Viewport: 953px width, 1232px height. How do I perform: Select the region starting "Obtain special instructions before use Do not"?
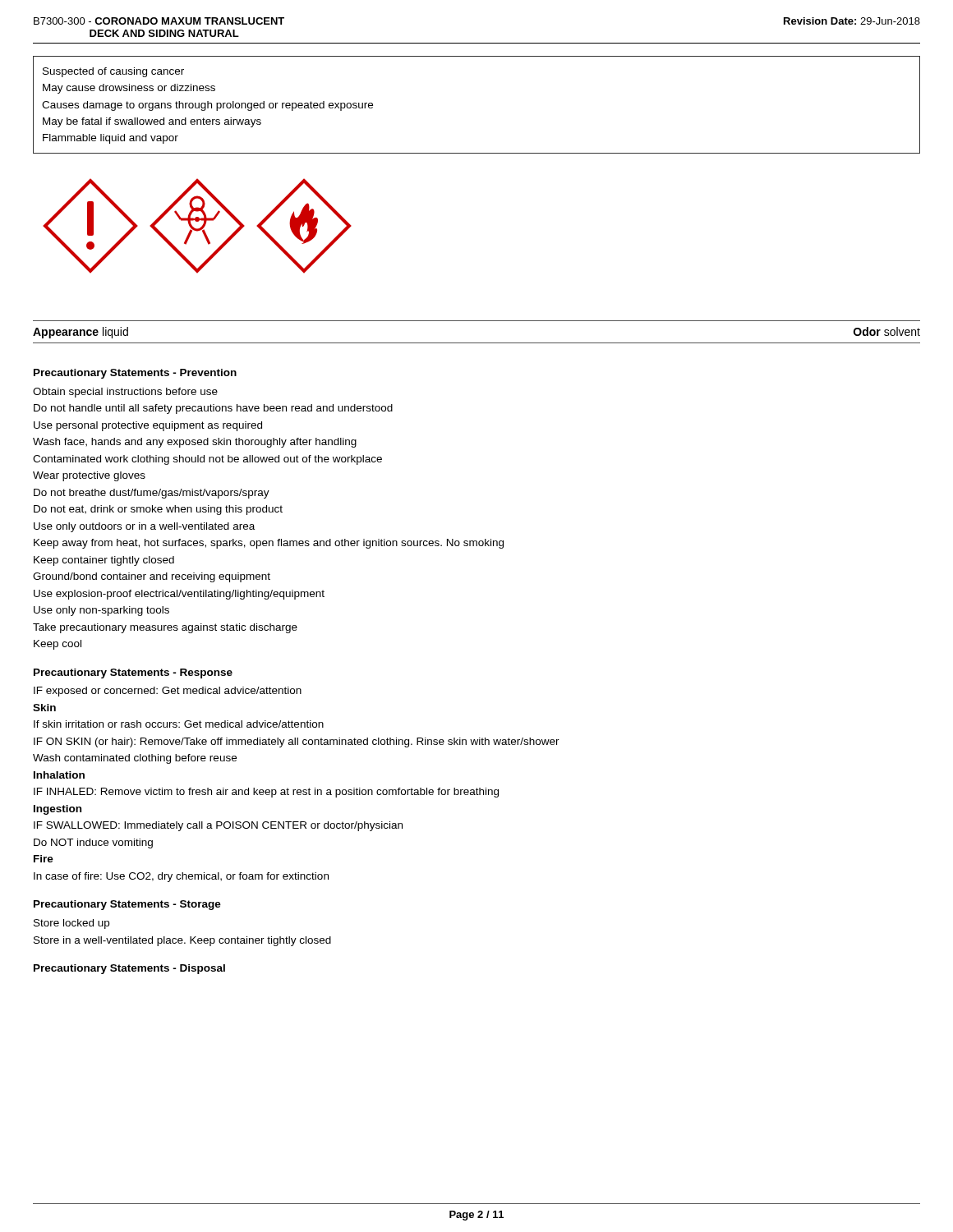coord(125,393)
